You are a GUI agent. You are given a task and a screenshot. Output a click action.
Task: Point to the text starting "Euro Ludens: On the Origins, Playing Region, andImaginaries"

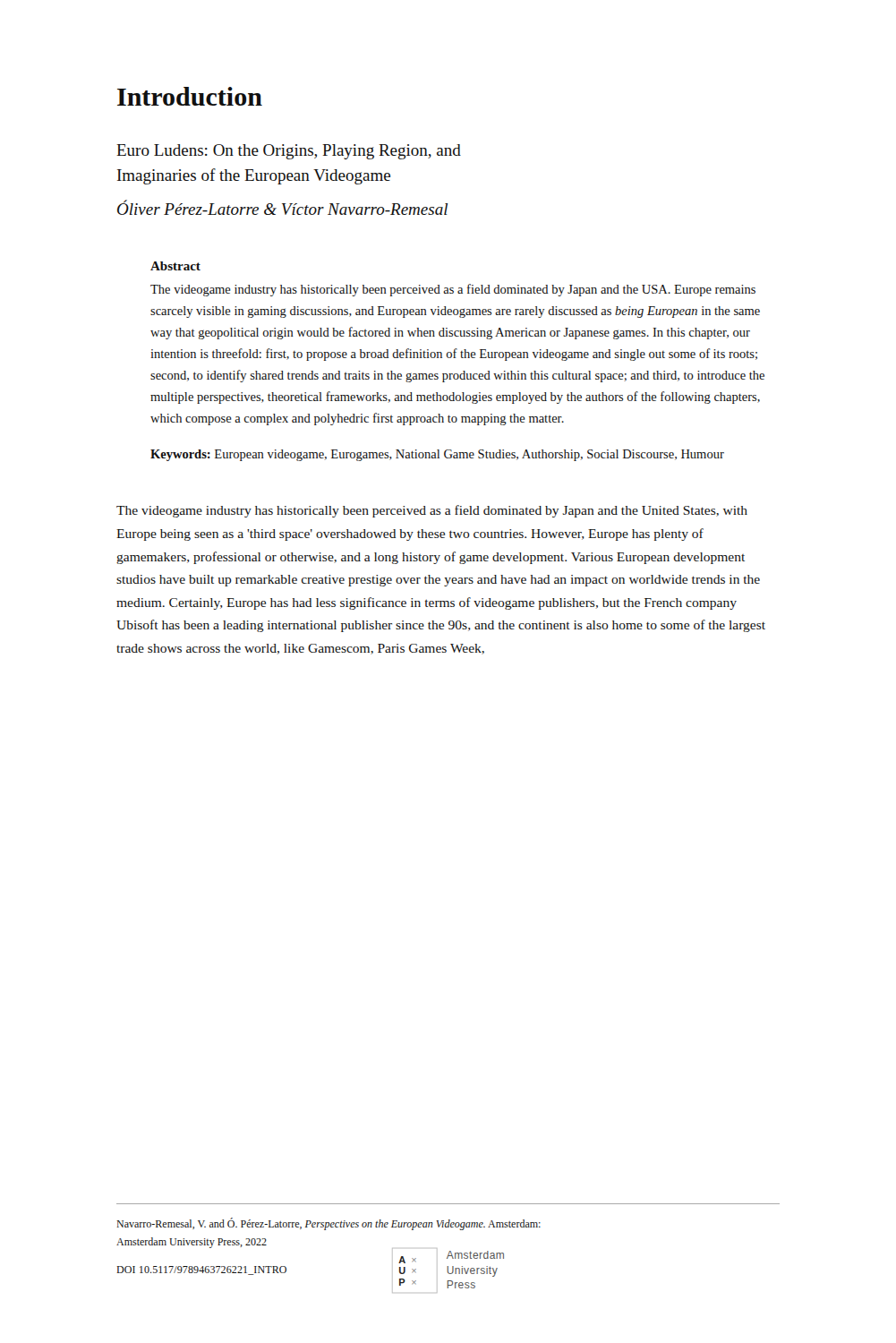point(448,163)
